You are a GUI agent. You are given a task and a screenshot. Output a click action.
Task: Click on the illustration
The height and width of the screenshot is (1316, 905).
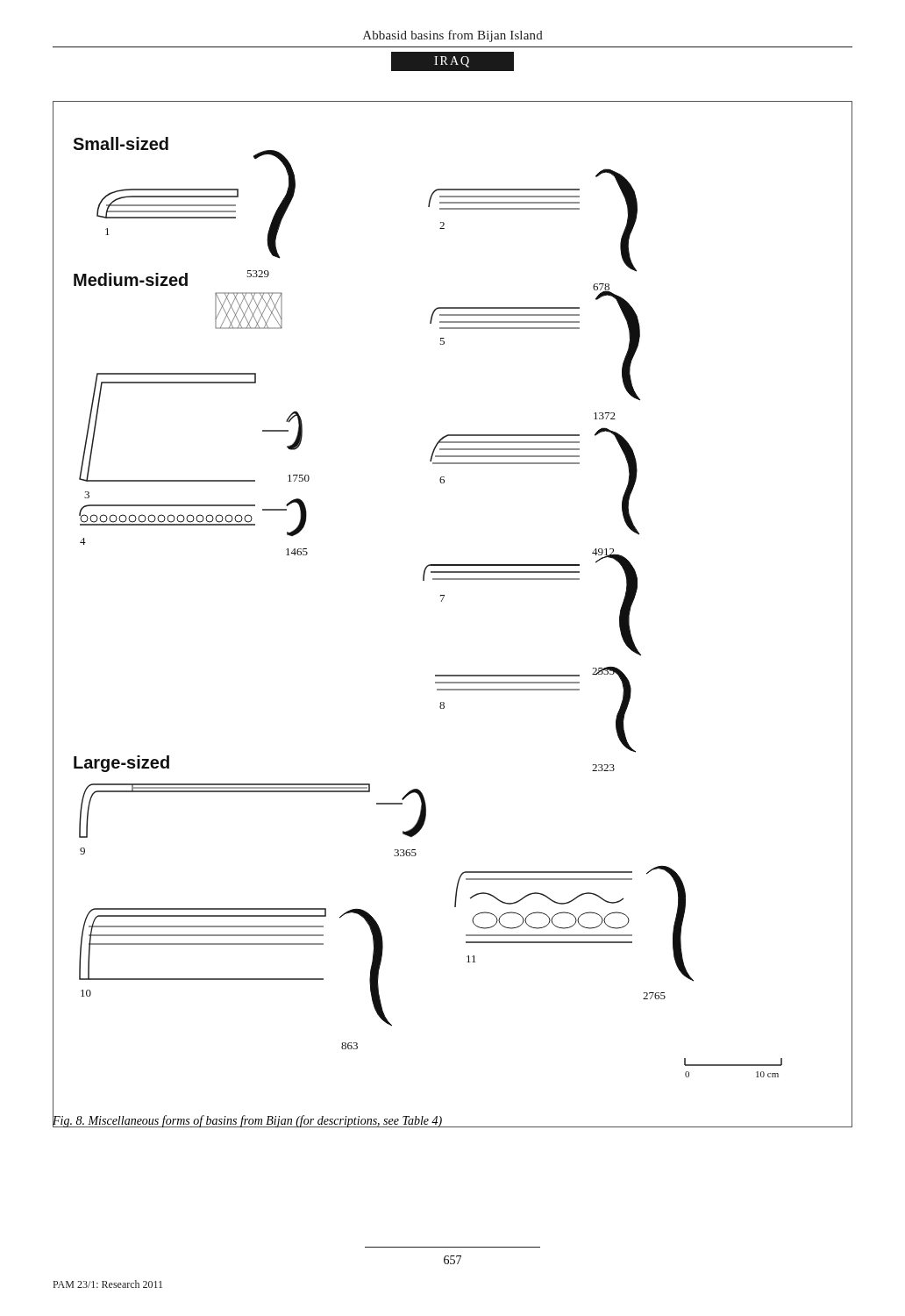pos(452,614)
